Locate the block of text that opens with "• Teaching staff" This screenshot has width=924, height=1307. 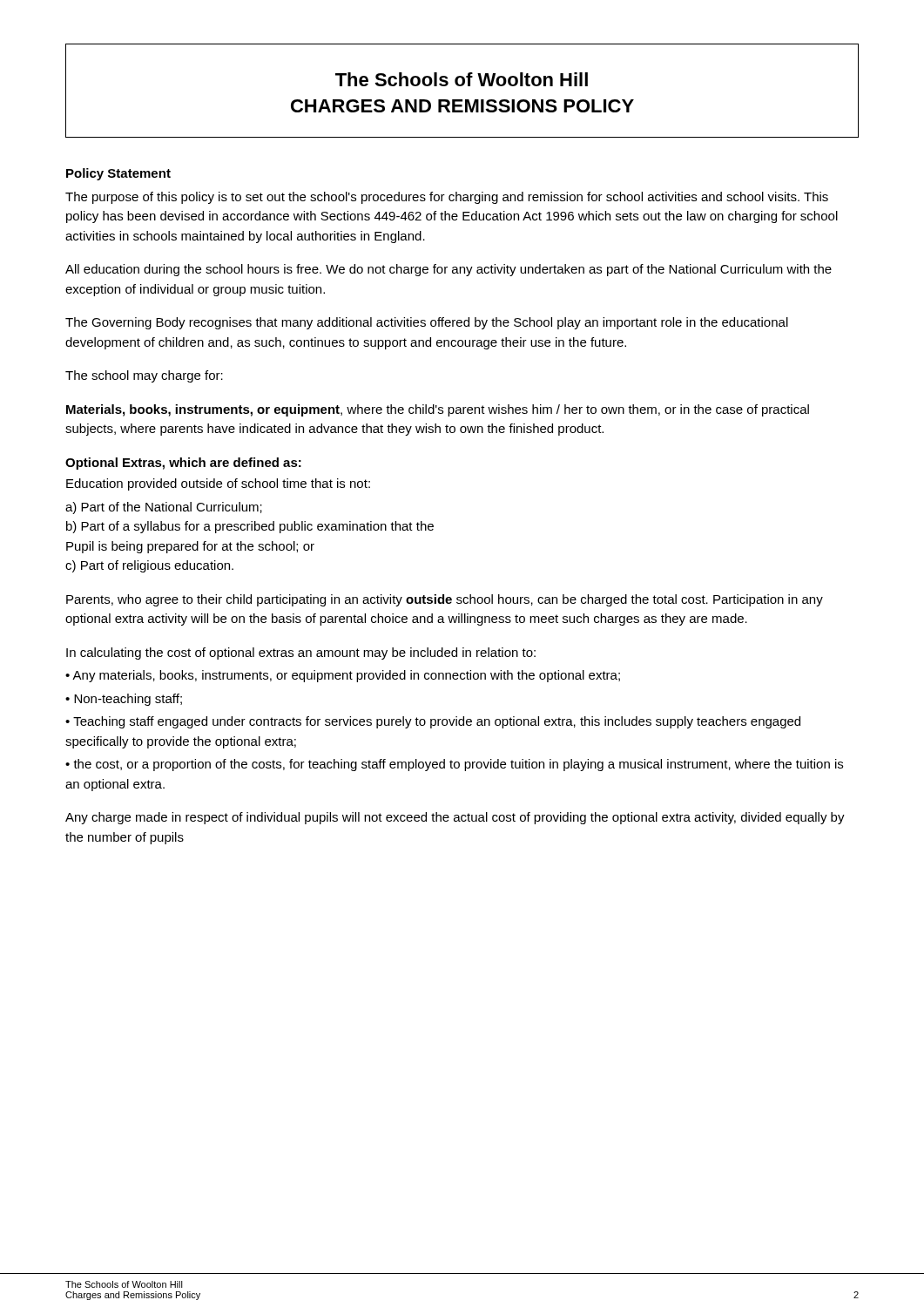[x=433, y=731]
